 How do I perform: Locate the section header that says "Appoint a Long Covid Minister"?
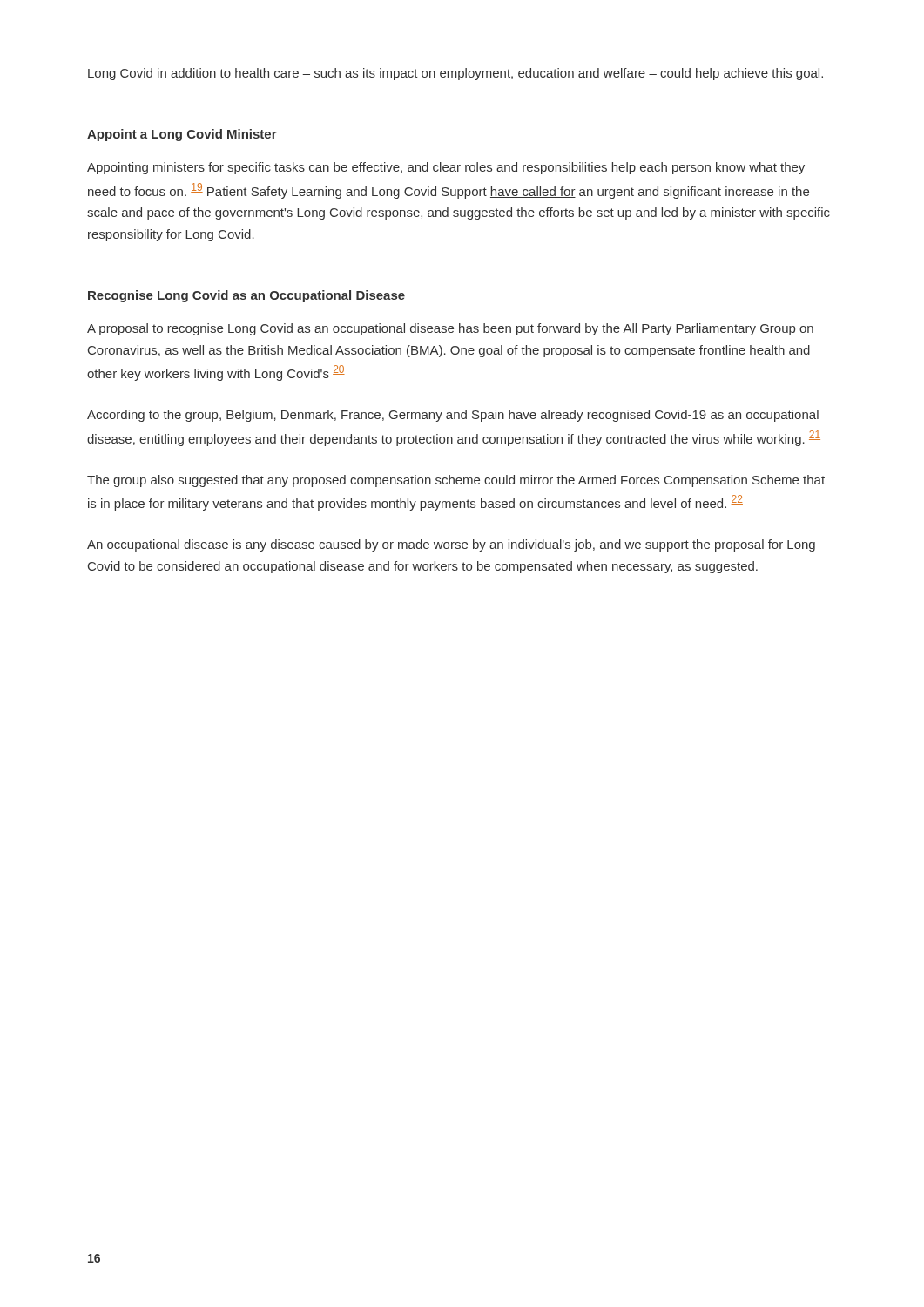coord(182,134)
